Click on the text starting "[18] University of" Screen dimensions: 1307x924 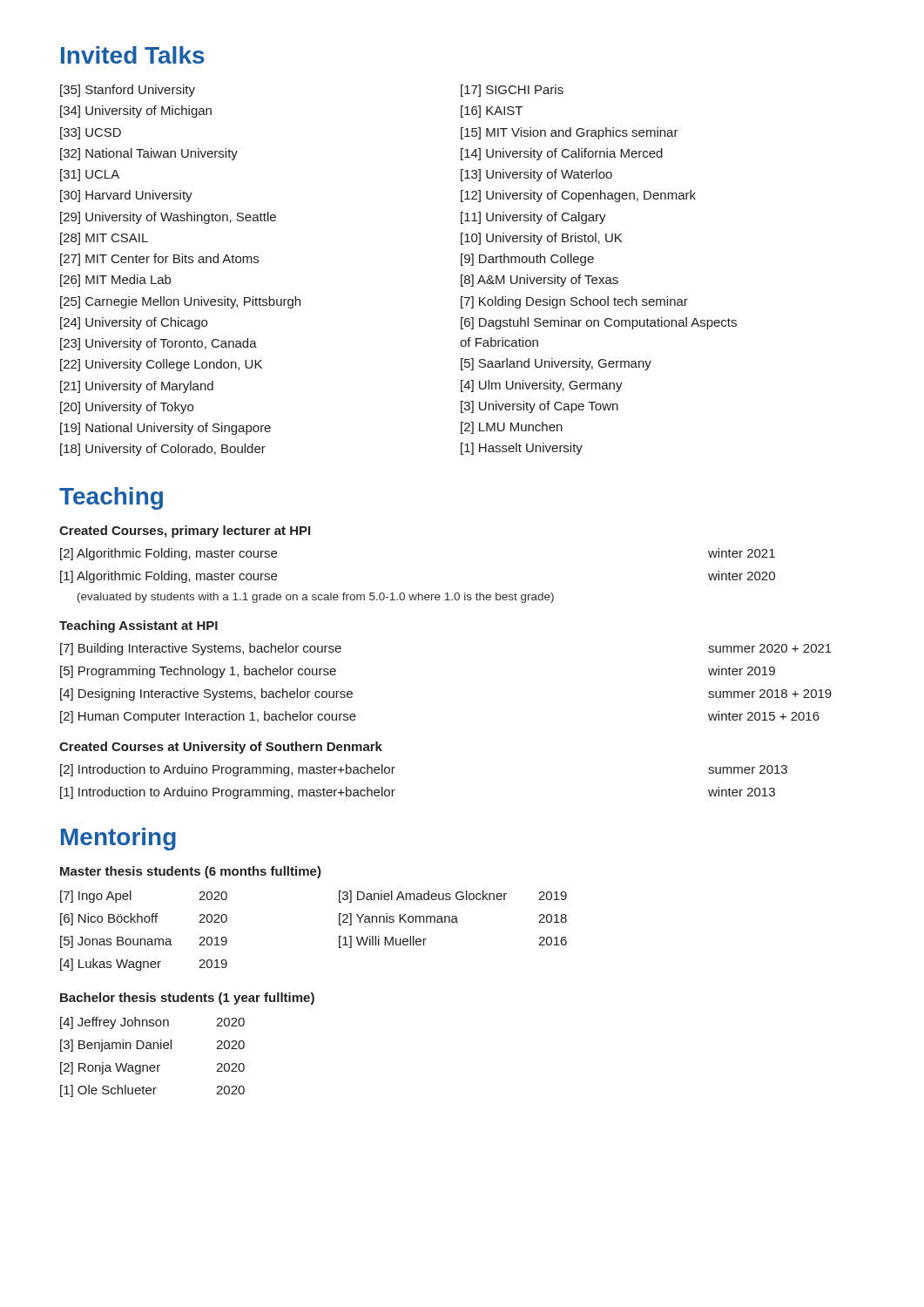(x=162, y=448)
